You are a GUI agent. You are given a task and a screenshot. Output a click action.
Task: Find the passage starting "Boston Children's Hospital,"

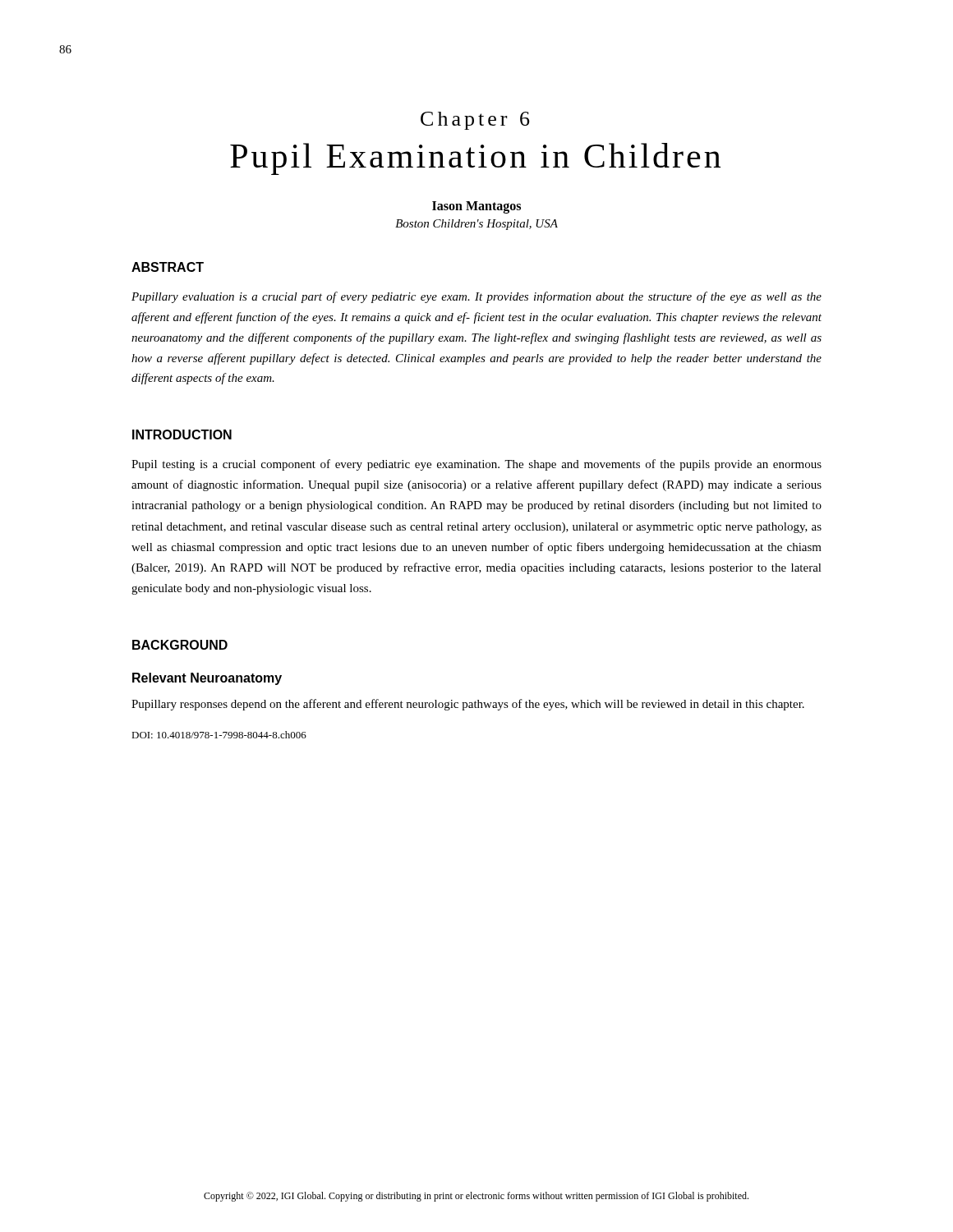[476, 224]
